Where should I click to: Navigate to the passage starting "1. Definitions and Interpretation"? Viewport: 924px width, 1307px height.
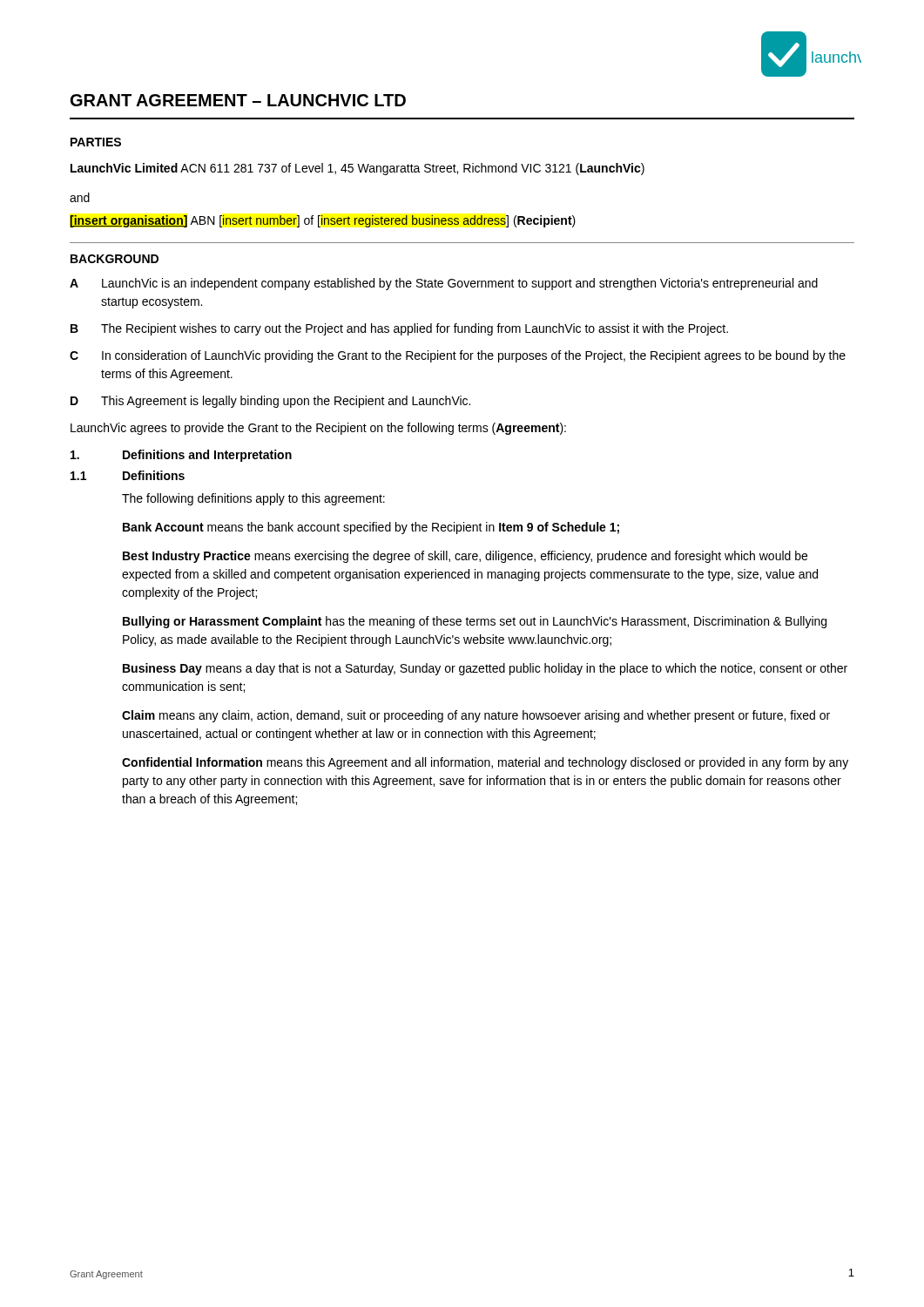pyautogui.click(x=181, y=455)
